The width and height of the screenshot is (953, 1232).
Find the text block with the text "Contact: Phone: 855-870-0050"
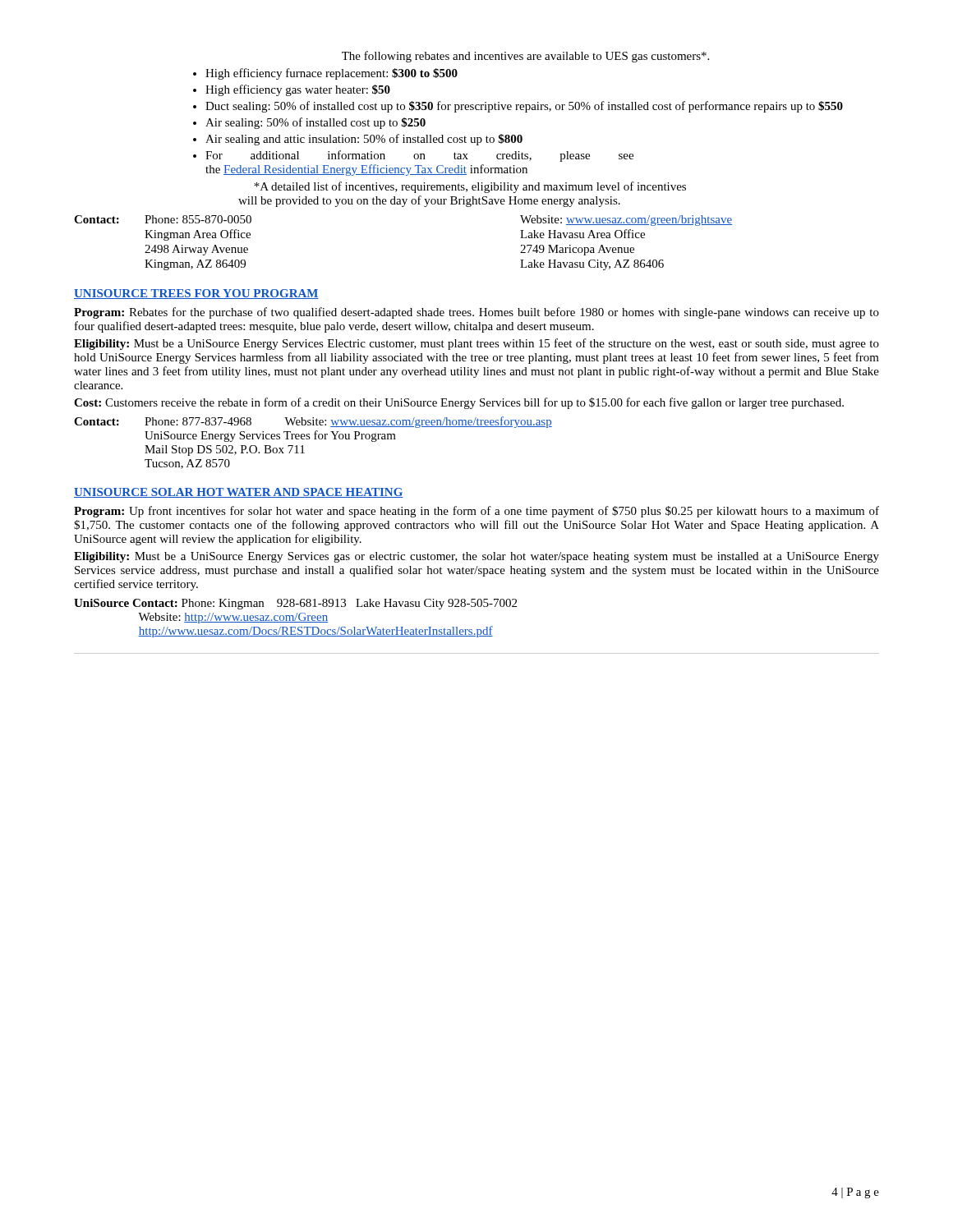[98, 221]
